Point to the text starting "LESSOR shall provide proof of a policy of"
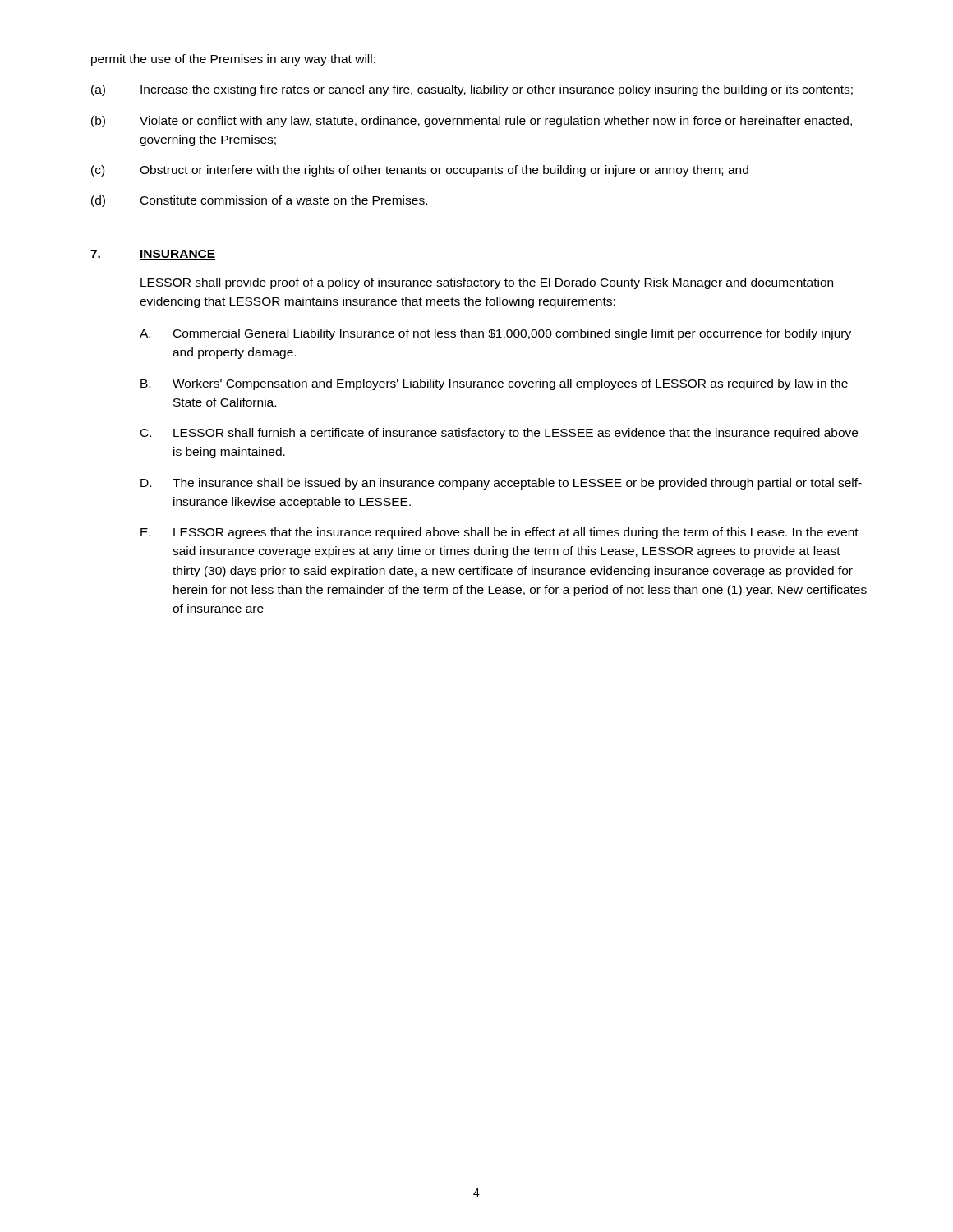The width and height of the screenshot is (953, 1232). (x=505, y=291)
